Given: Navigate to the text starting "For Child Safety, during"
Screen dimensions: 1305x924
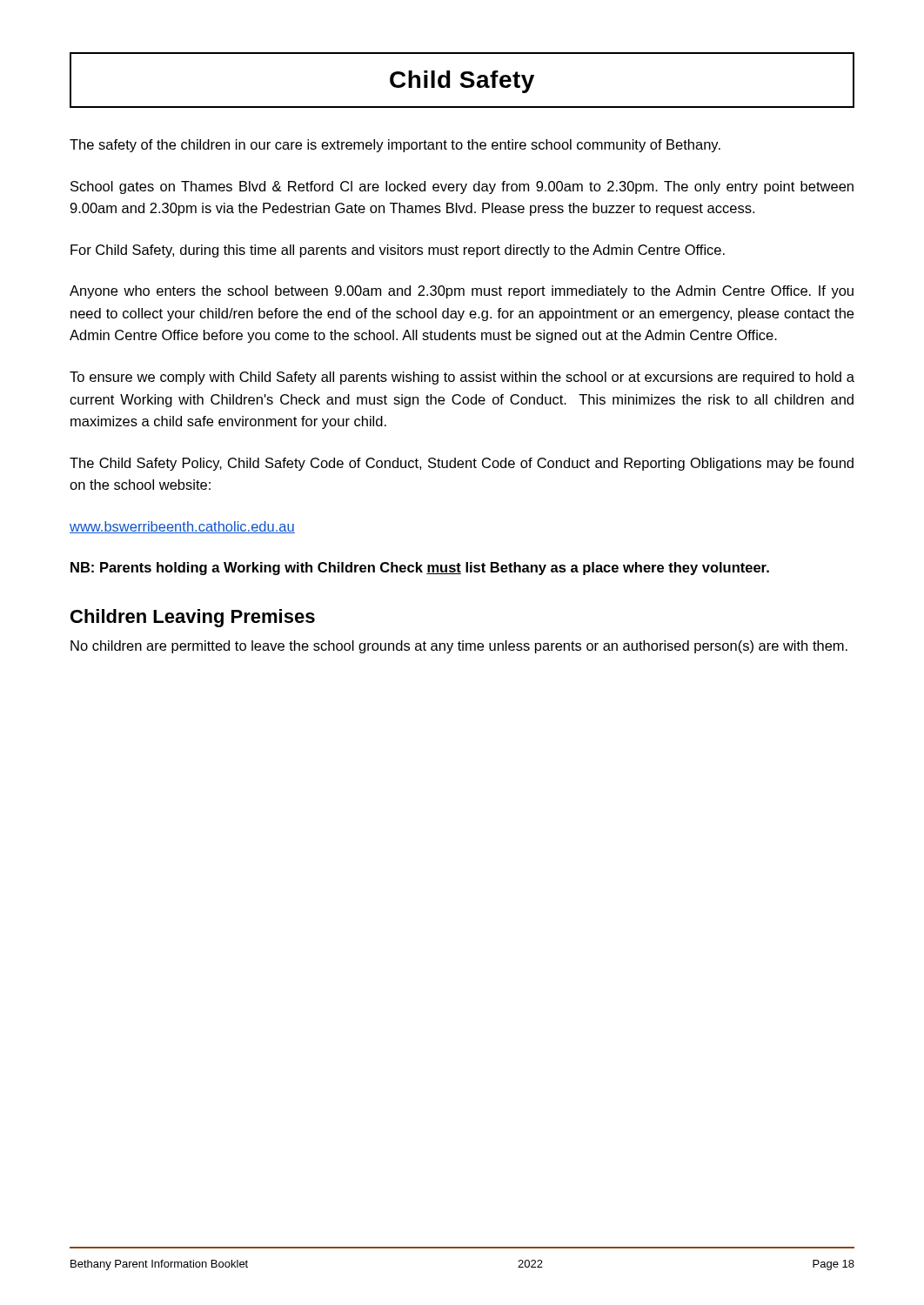Looking at the screenshot, I should 398,249.
